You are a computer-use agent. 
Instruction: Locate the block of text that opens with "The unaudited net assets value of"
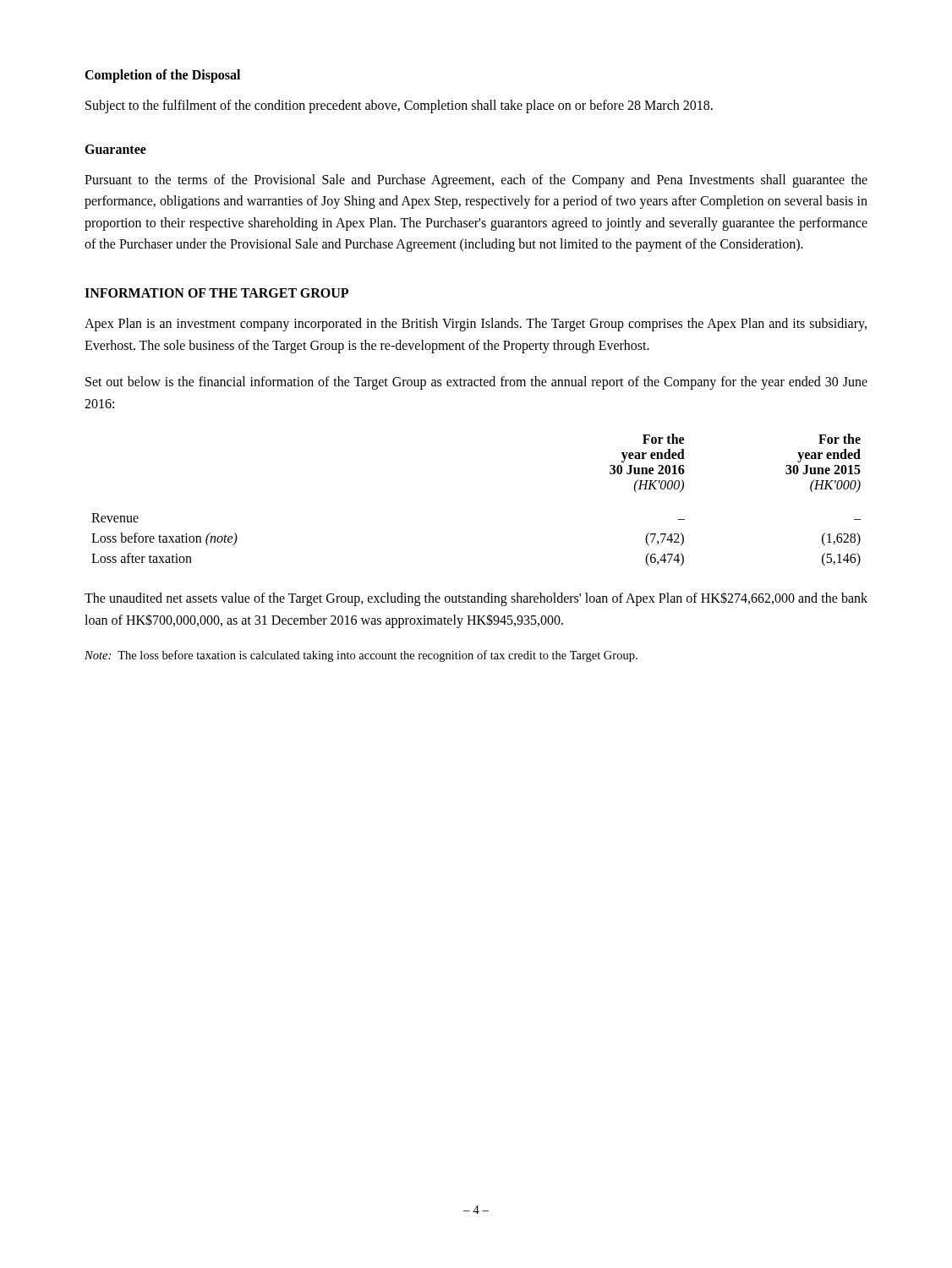(476, 609)
